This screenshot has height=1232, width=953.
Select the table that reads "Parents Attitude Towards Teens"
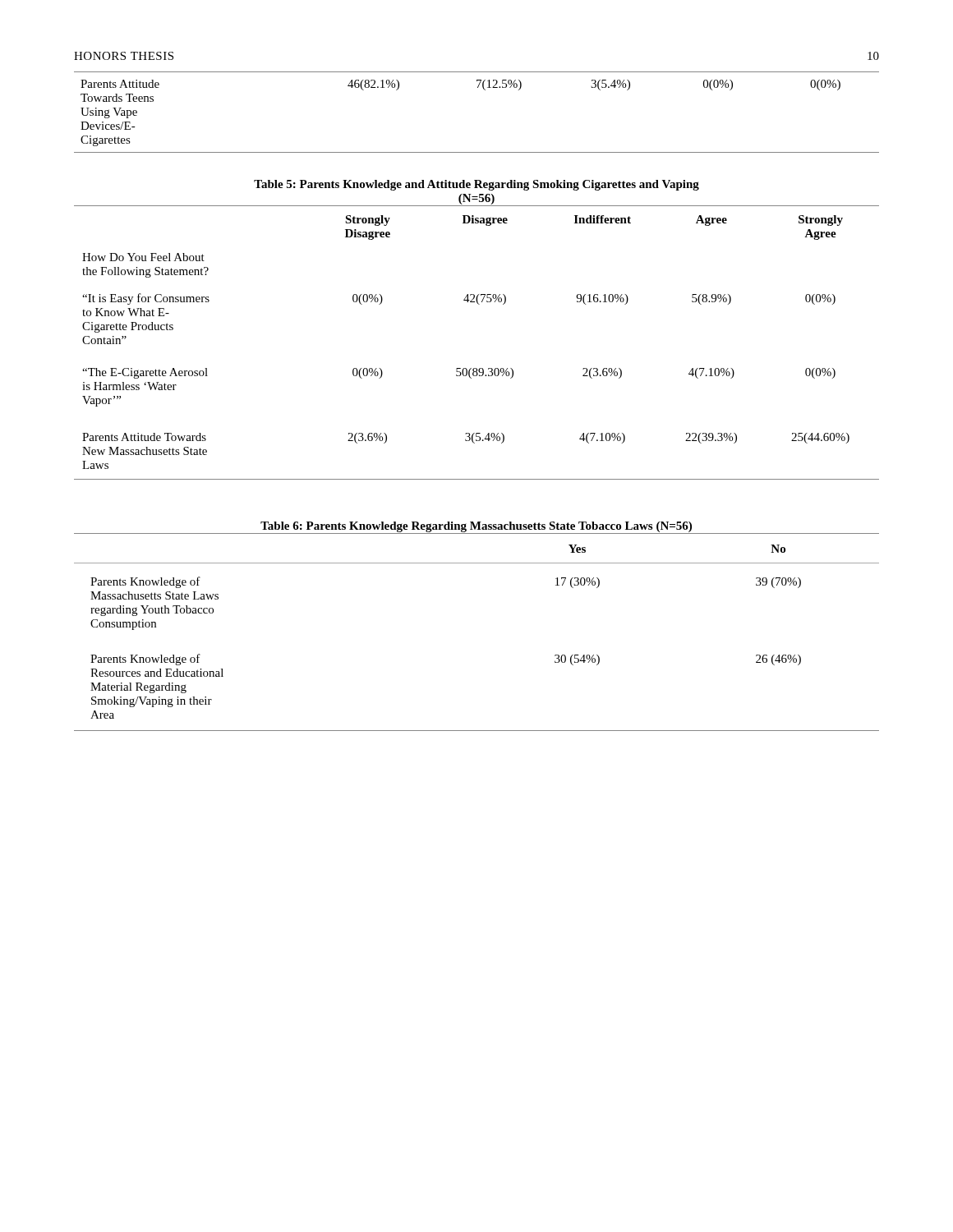476,112
